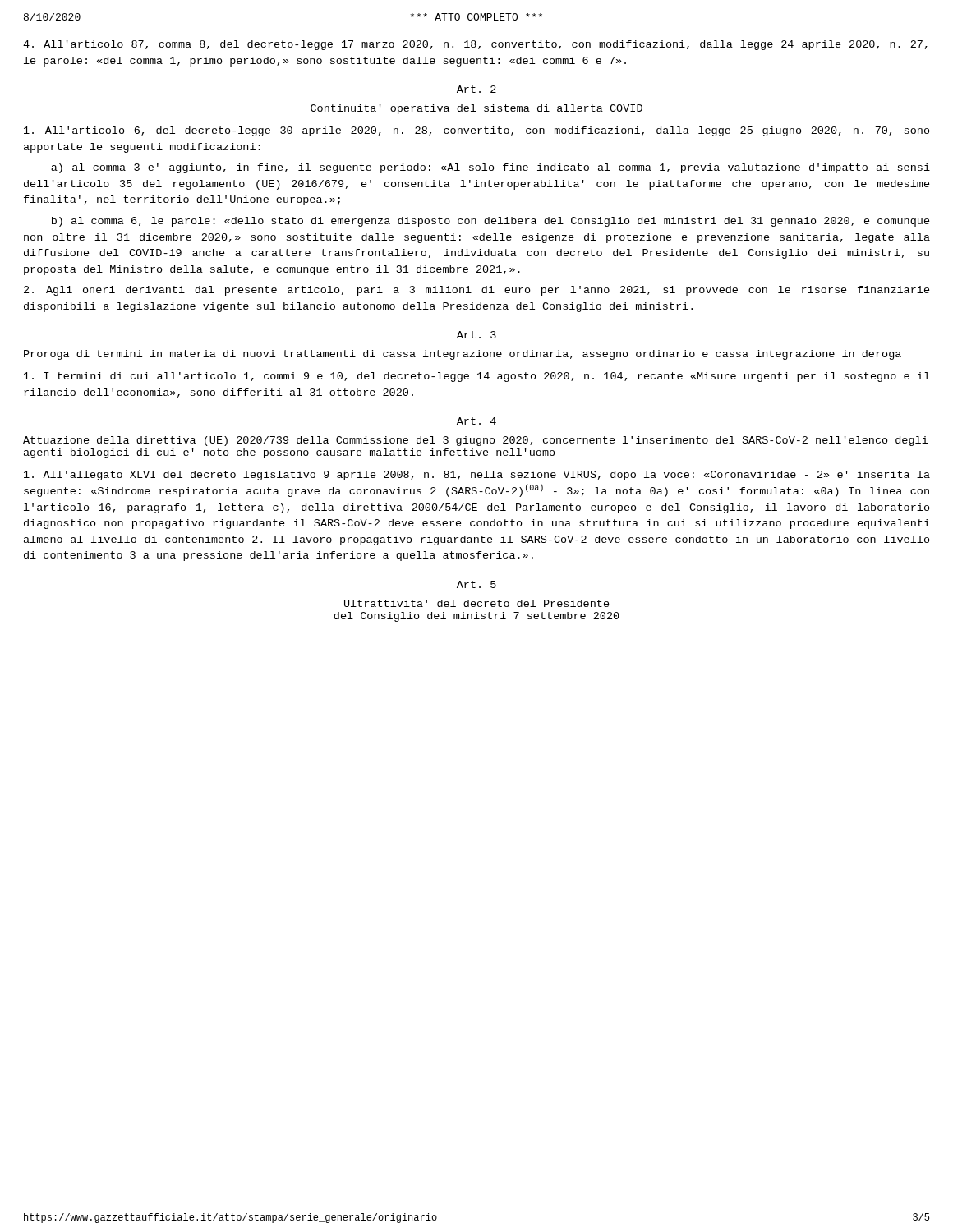Click on the section header that reads "Art. 3"
Viewport: 953px width, 1232px height.
(476, 336)
